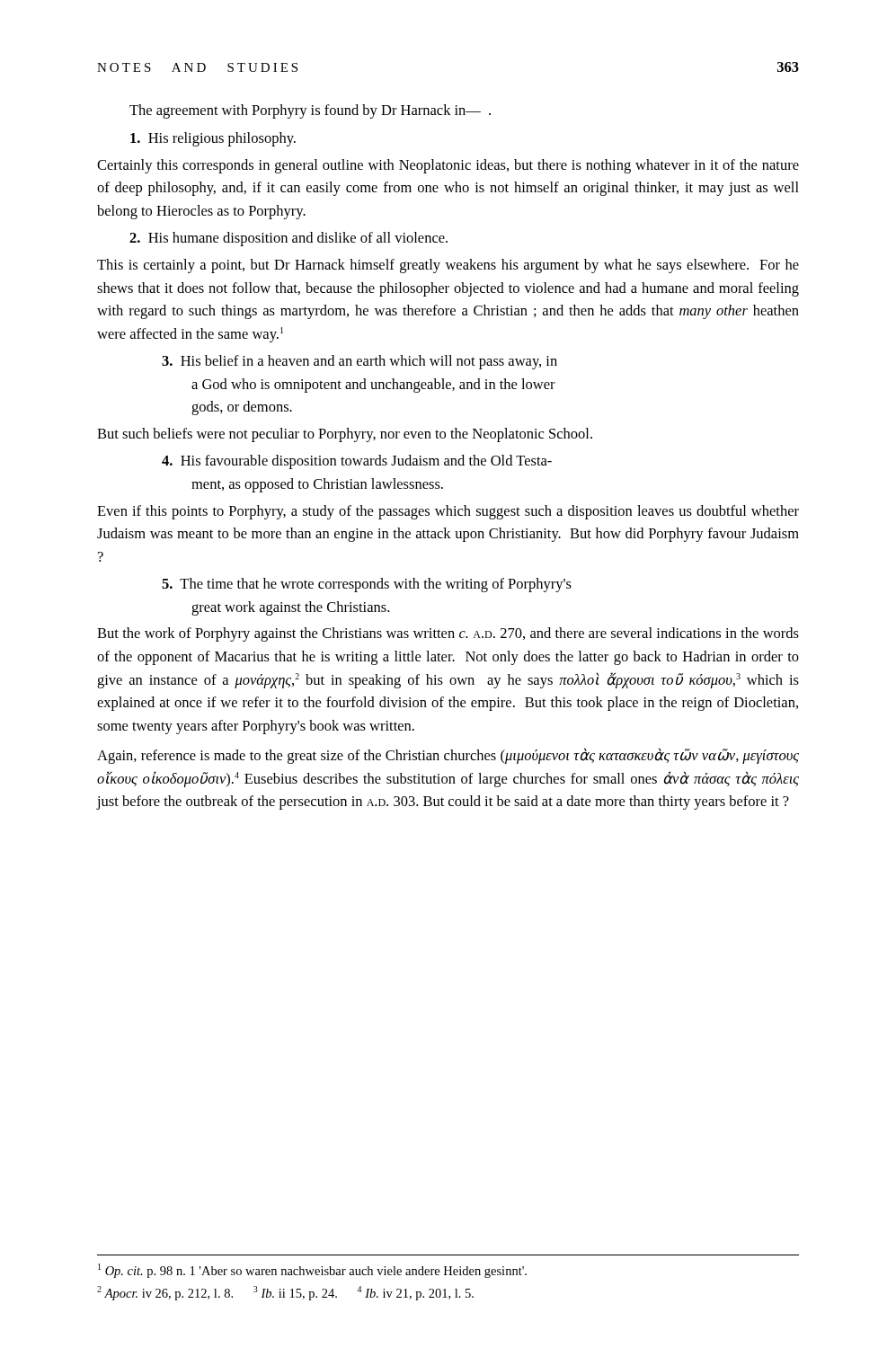
Task: Click on the text block starting "2. His humane"
Action: [x=448, y=238]
